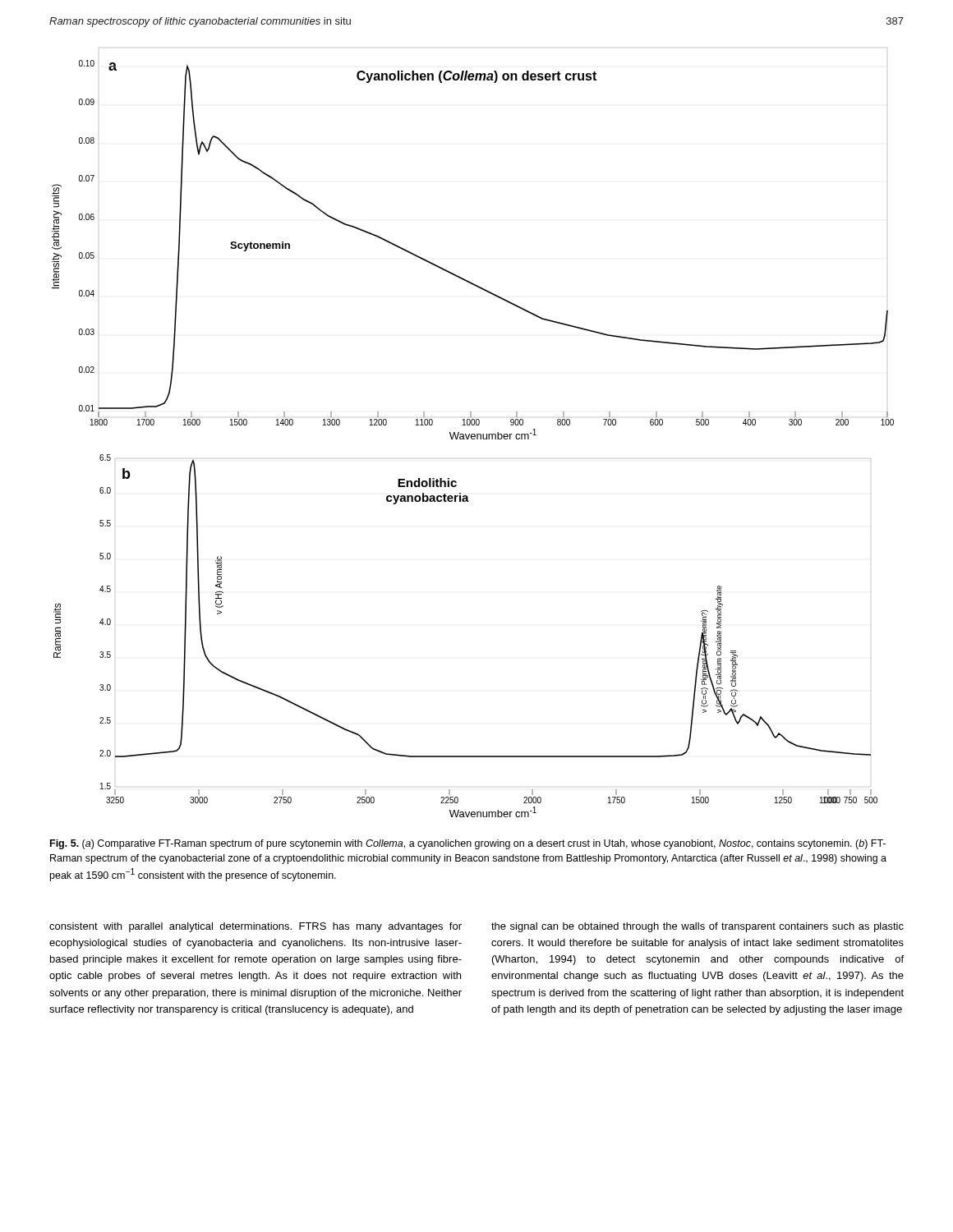The width and height of the screenshot is (953, 1232).
Task: Find the block starting "consistent with parallel"
Action: [x=255, y=967]
